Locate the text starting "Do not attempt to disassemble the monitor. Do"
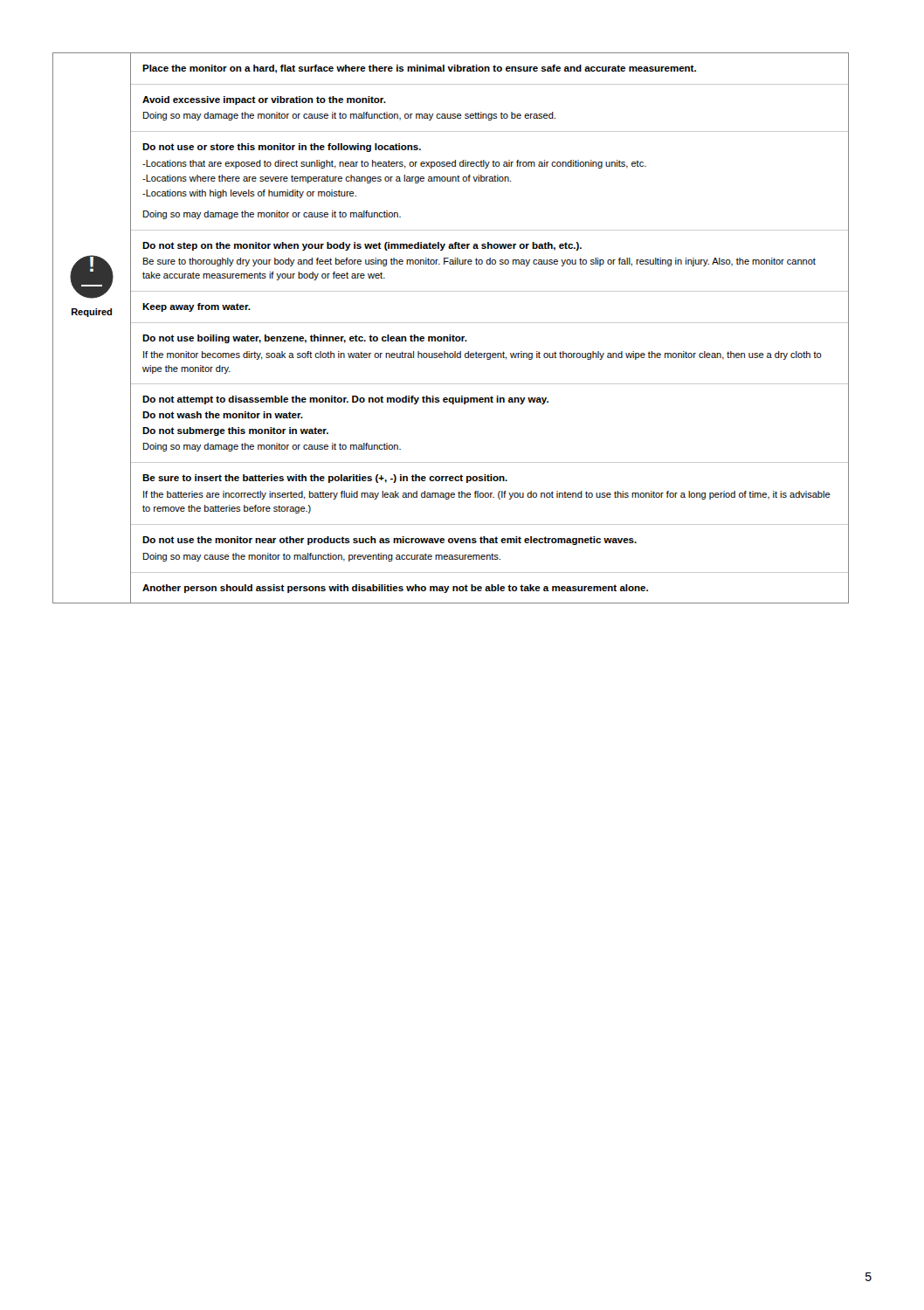Viewport: 924px width, 1310px height. 345,400
